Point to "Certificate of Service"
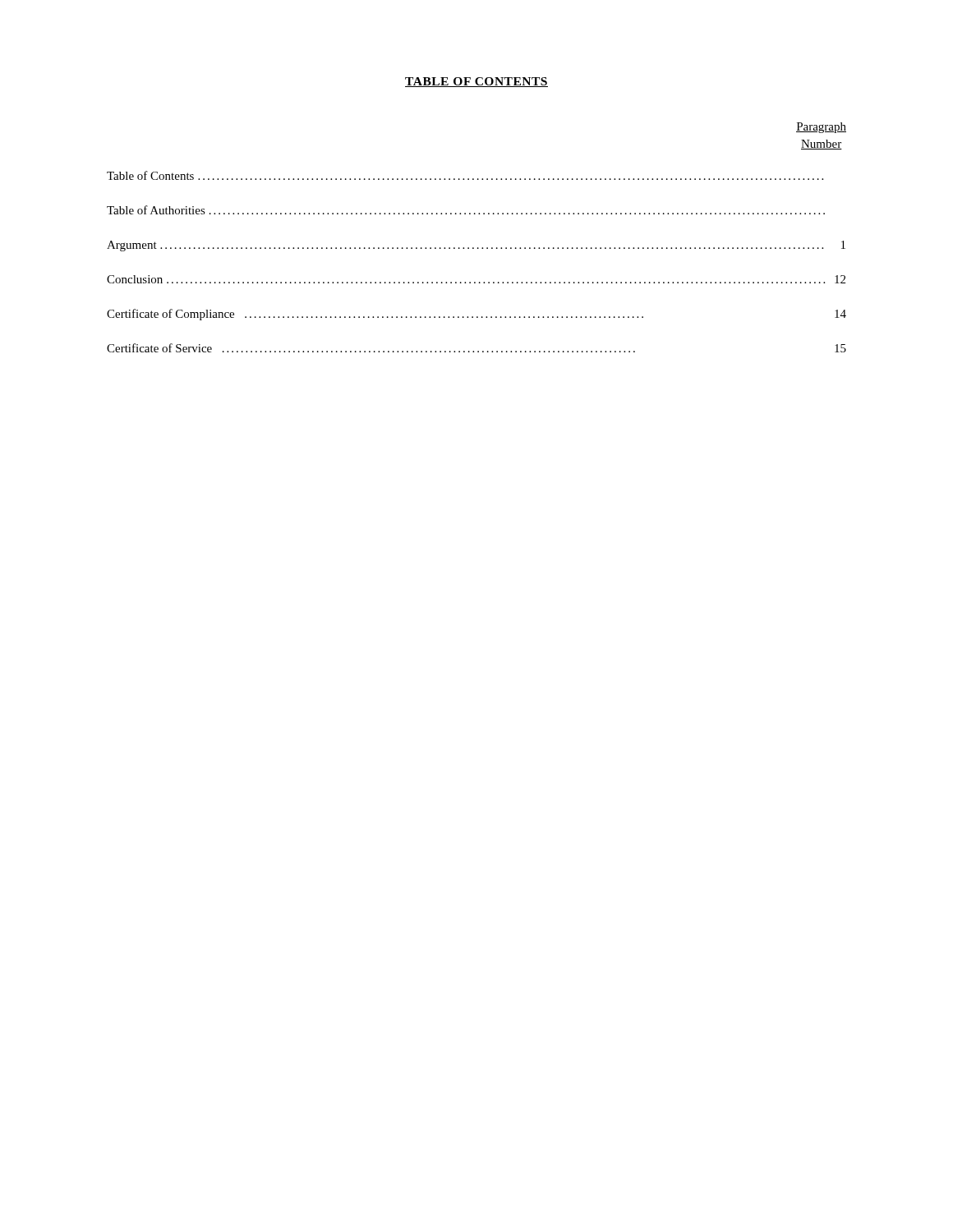Screen dimensions: 1232x953 pos(476,349)
